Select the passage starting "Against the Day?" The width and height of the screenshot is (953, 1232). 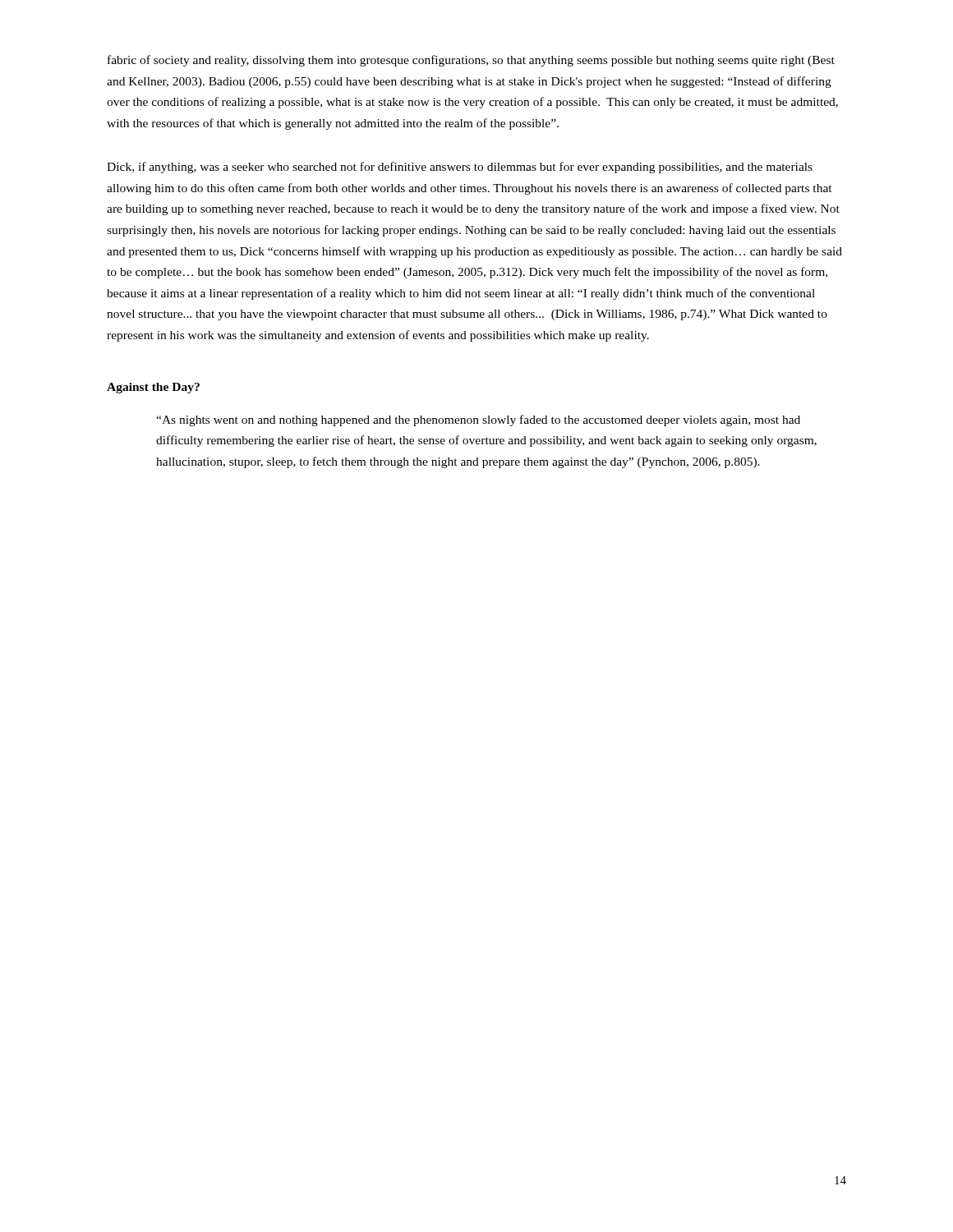coord(154,387)
